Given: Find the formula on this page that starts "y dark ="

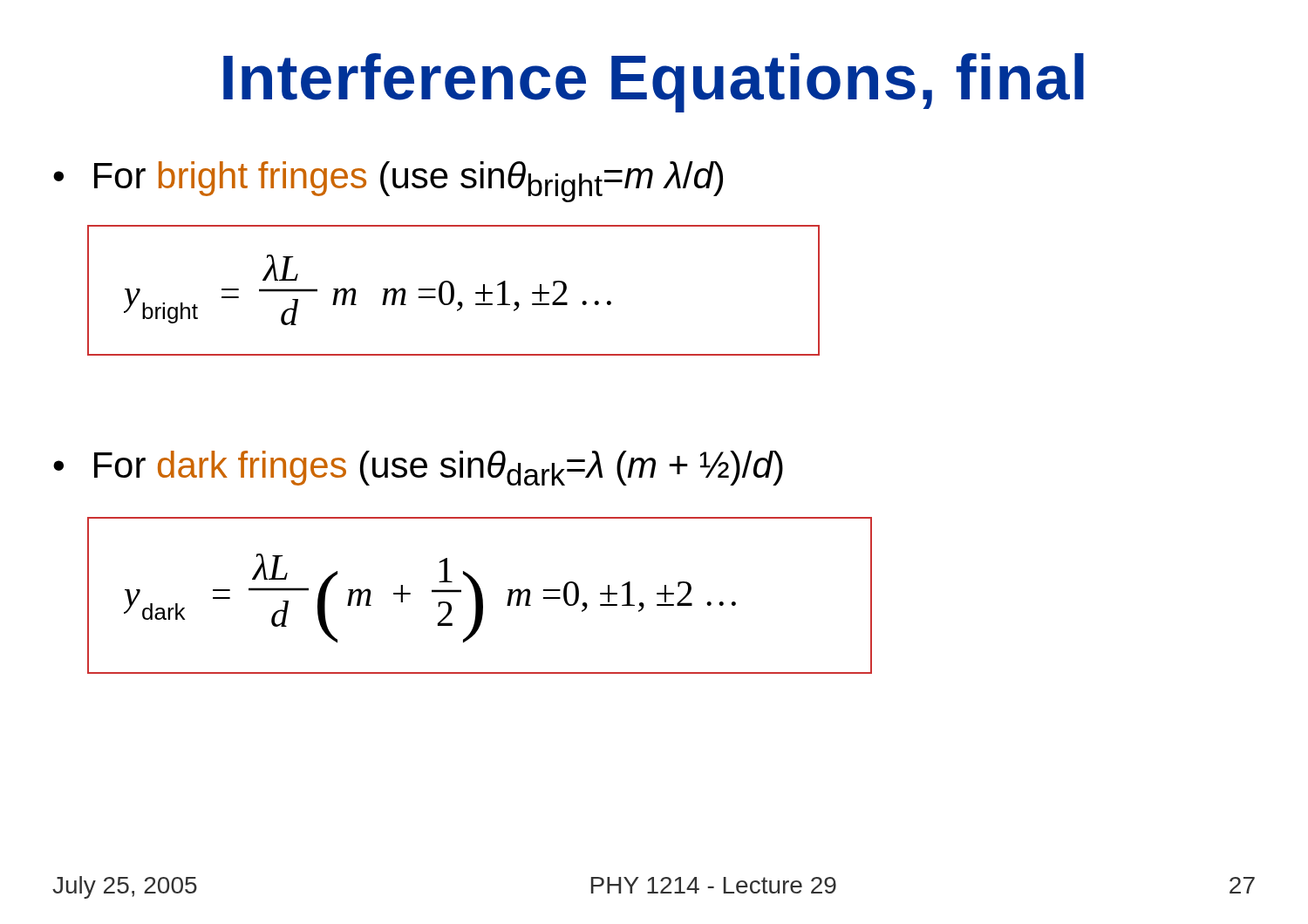Looking at the screenshot, I should click(x=481, y=591).
